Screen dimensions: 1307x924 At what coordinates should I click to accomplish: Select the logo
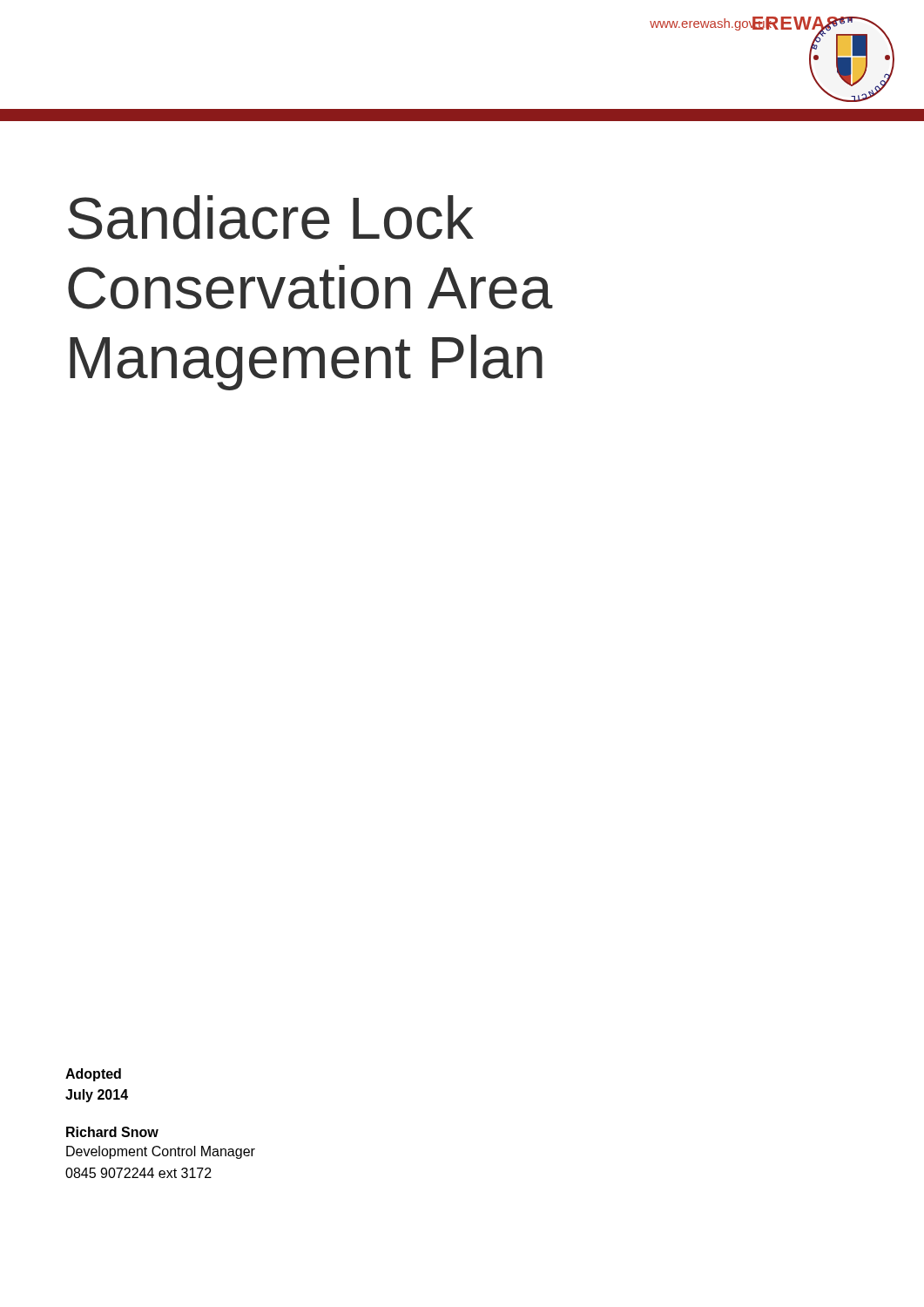pyautogui.click(x=852, y=58)
